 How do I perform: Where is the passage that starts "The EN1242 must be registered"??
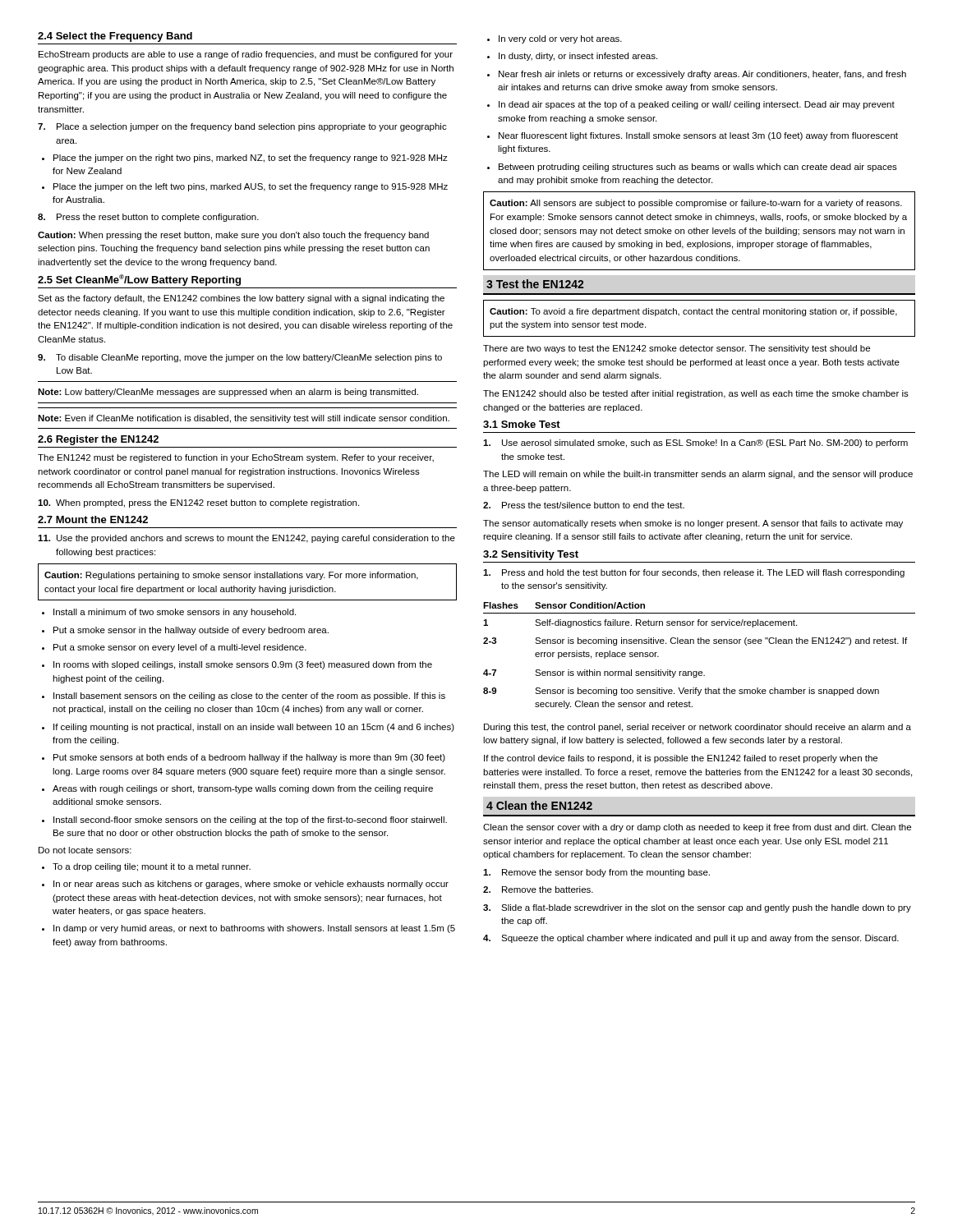click(x=247, y=471)
